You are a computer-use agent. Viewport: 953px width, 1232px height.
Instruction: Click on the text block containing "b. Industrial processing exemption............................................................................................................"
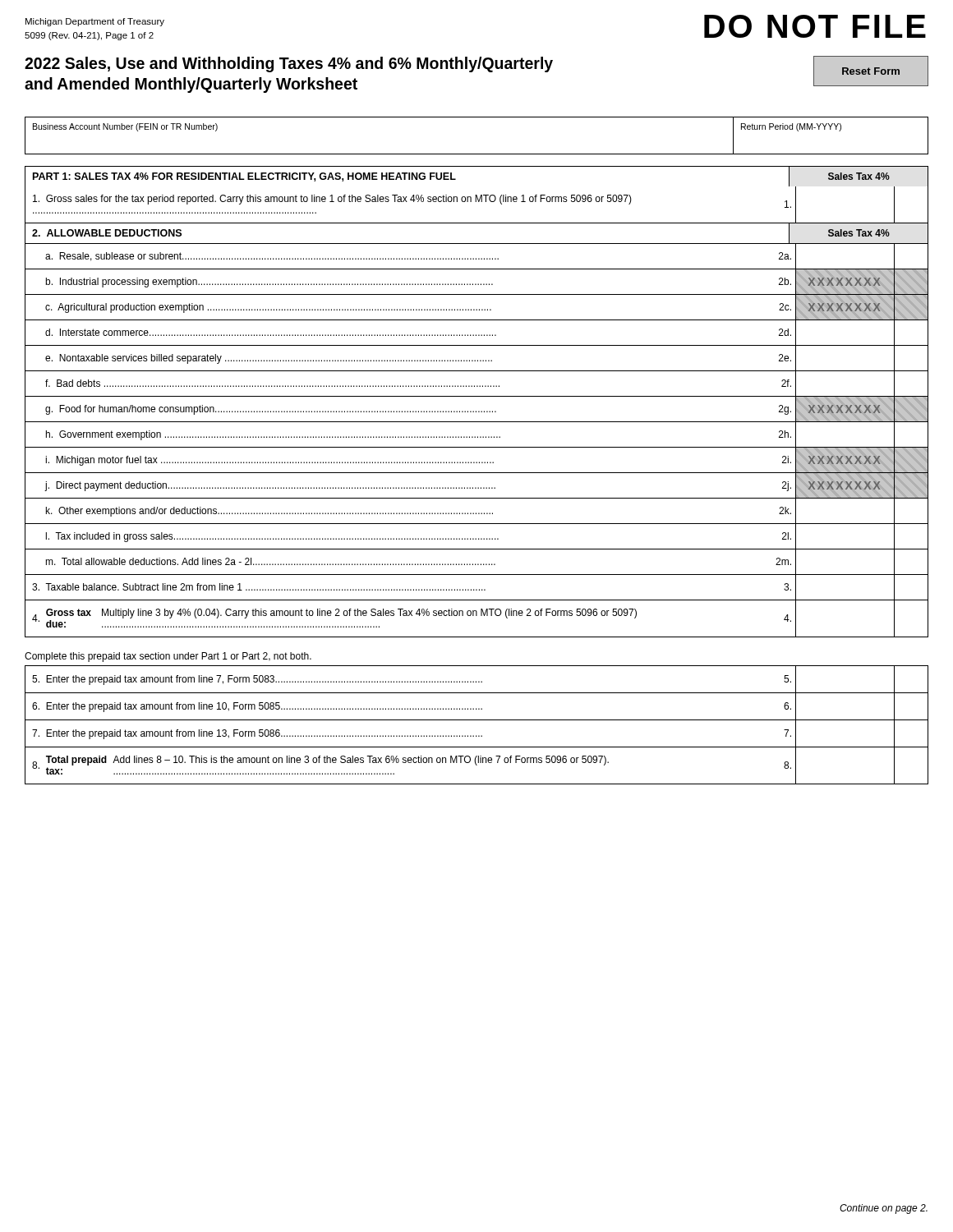(x=476, y=282)
